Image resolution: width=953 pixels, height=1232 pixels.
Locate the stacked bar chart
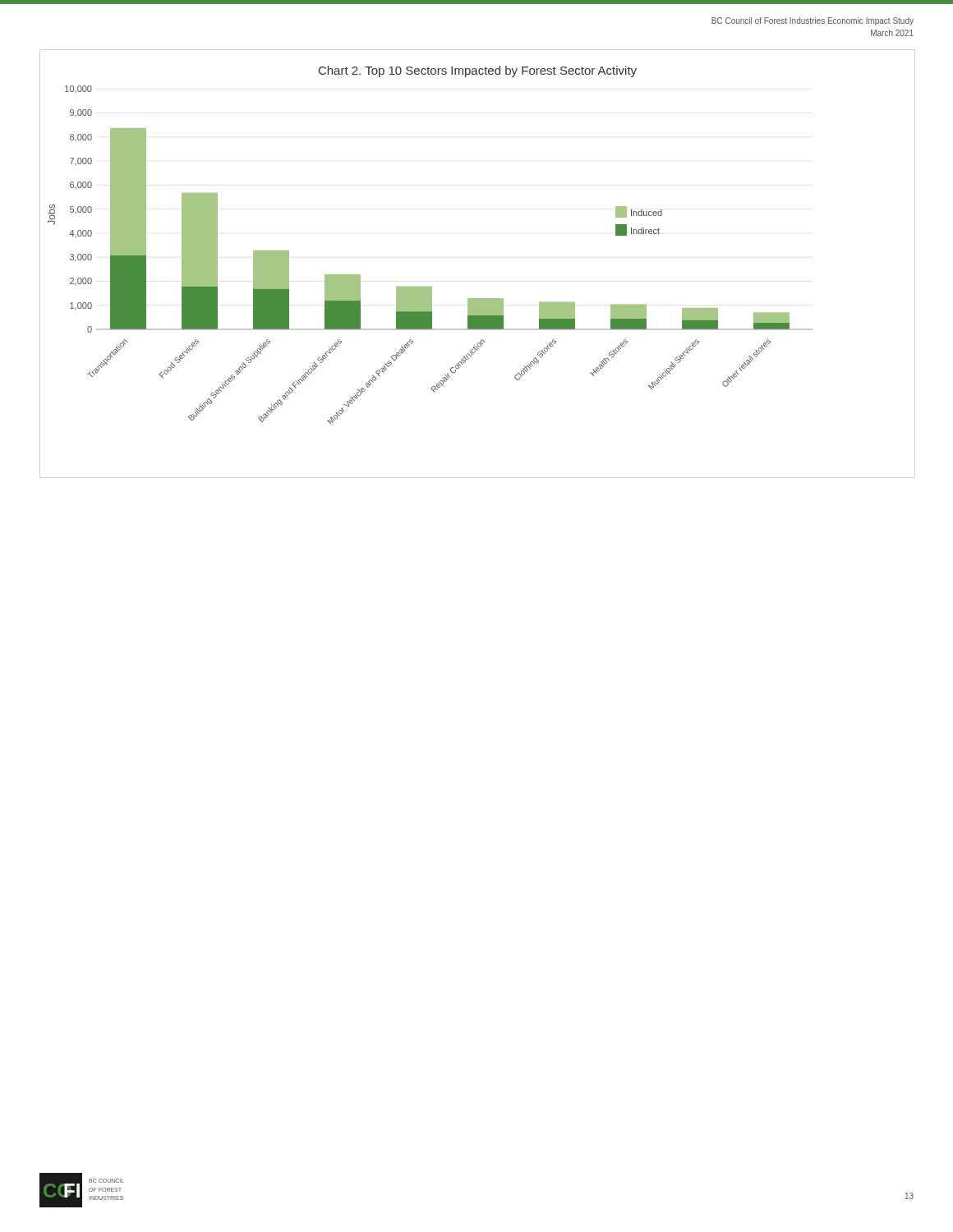(x=477, y=264)
